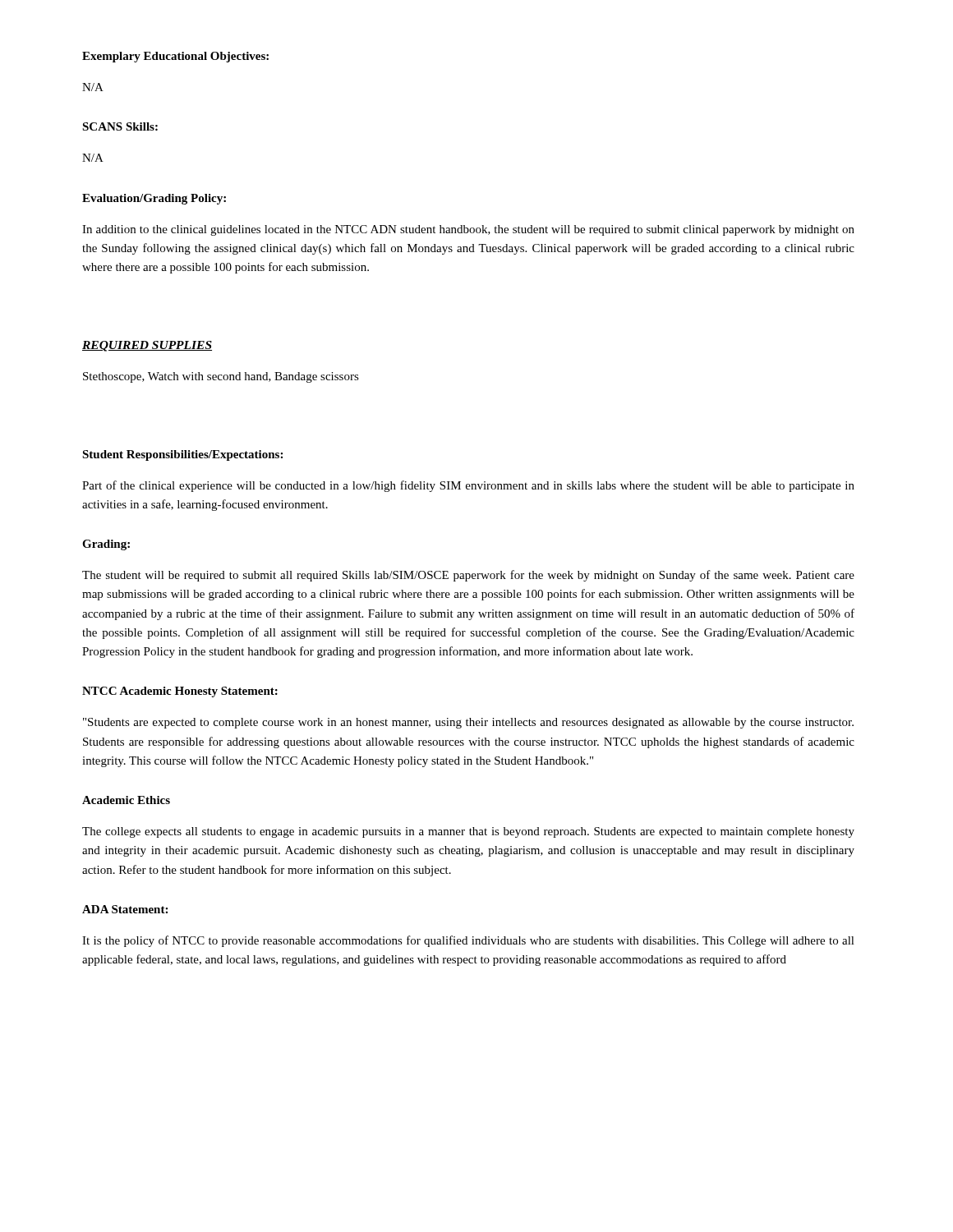Point to "NTCC Academic Honesty Statement:"
Viewport: 953px width, 1232px height.
180,691
